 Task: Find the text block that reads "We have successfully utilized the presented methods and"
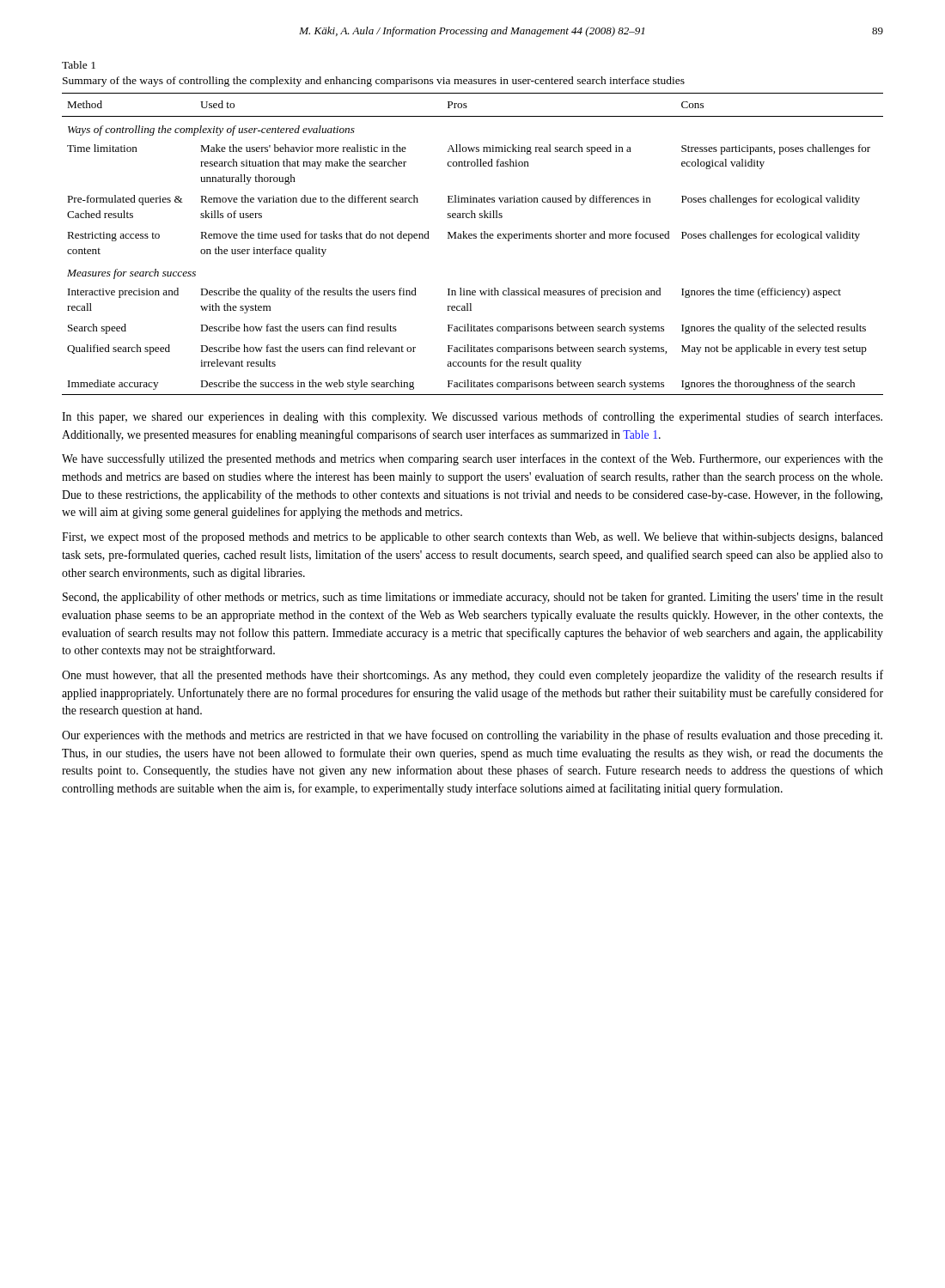472,487
